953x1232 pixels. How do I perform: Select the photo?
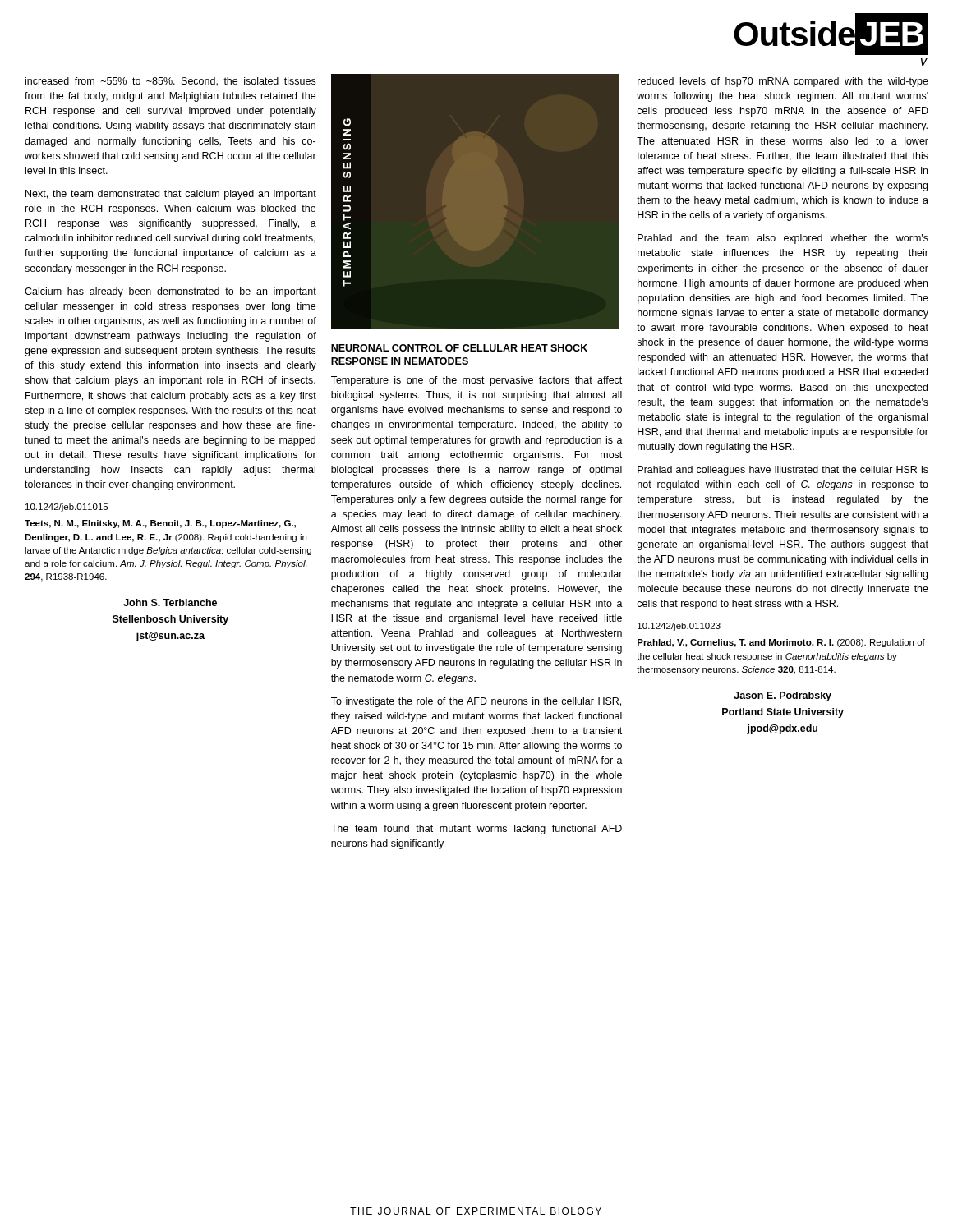coord(476,204)
